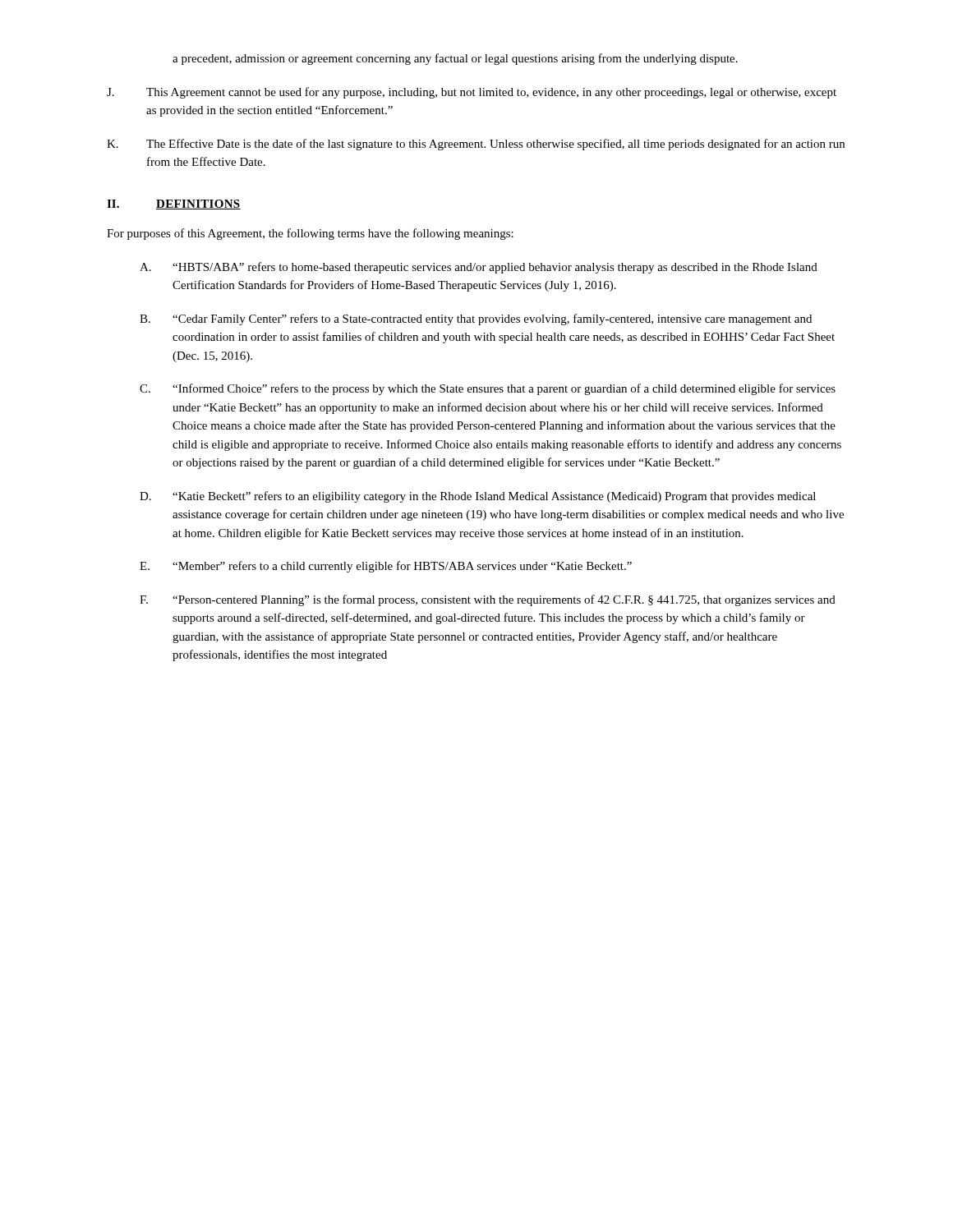Locate the block starting "F. “Person-centered Planning”"
The image size is (953, 1232).
click(x=493, y=627)
